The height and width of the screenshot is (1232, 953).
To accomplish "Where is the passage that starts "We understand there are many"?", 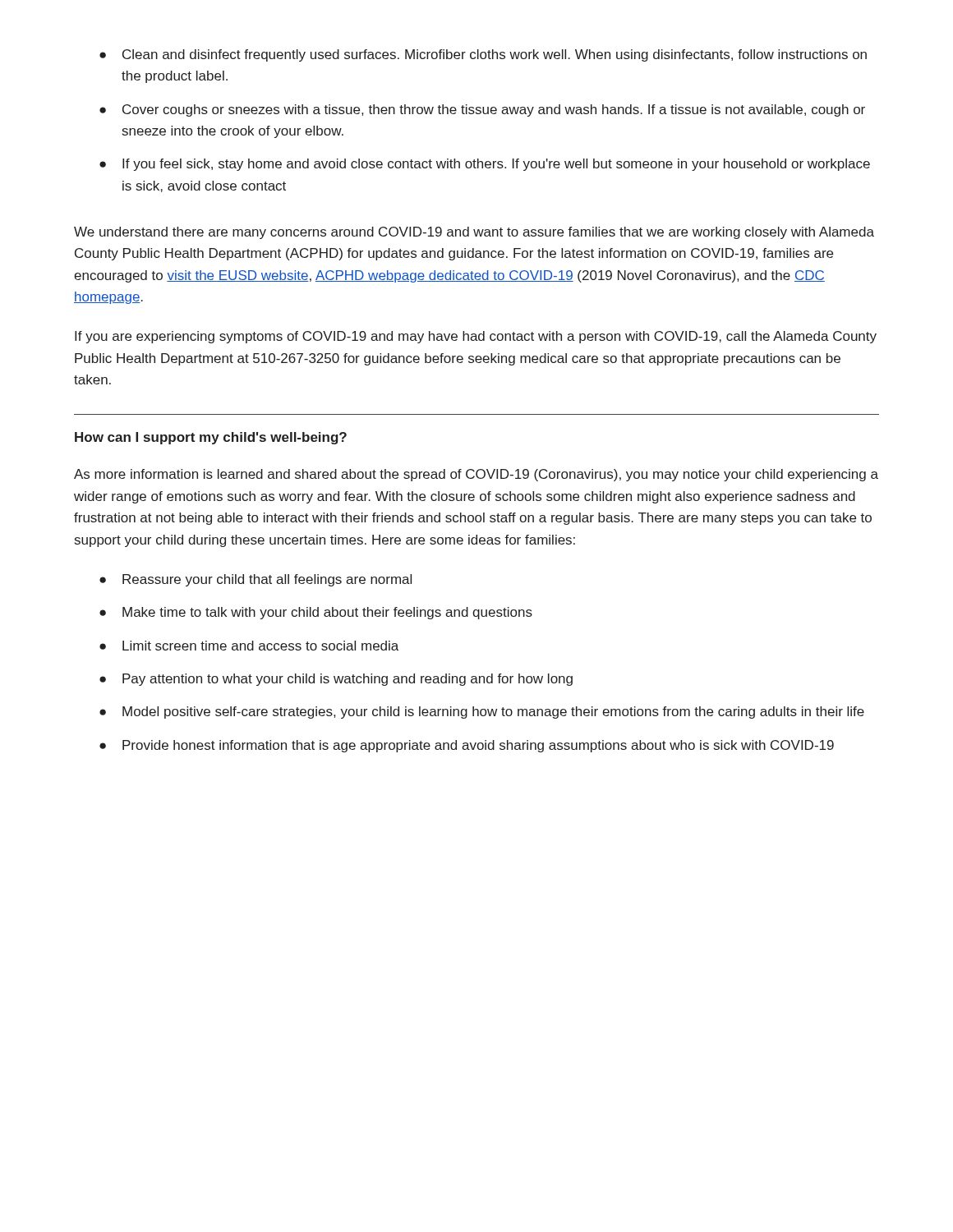I will click(x=474, y=265).
